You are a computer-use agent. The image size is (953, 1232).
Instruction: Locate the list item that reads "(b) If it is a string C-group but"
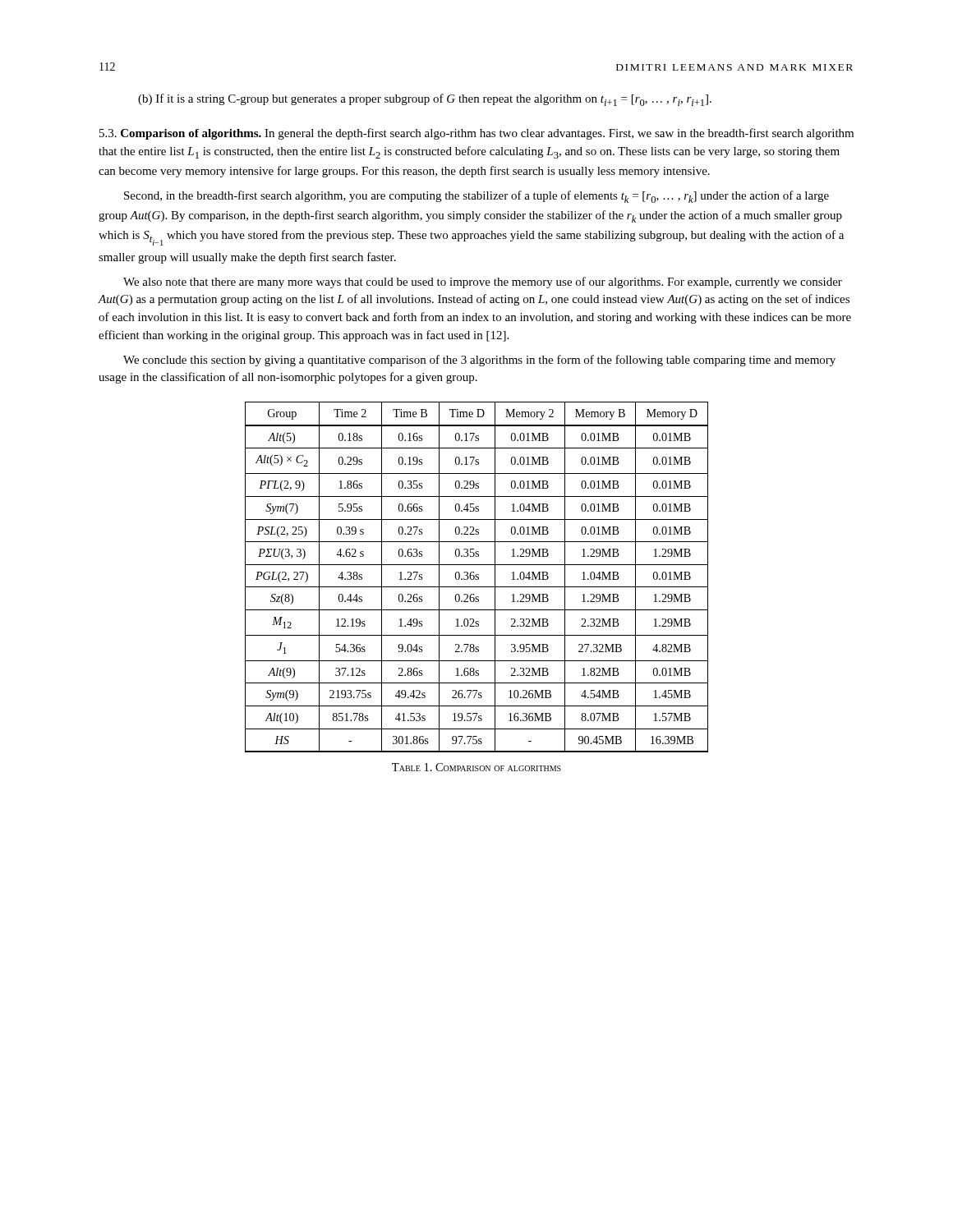pyautogui.click(x=425, y=100)
